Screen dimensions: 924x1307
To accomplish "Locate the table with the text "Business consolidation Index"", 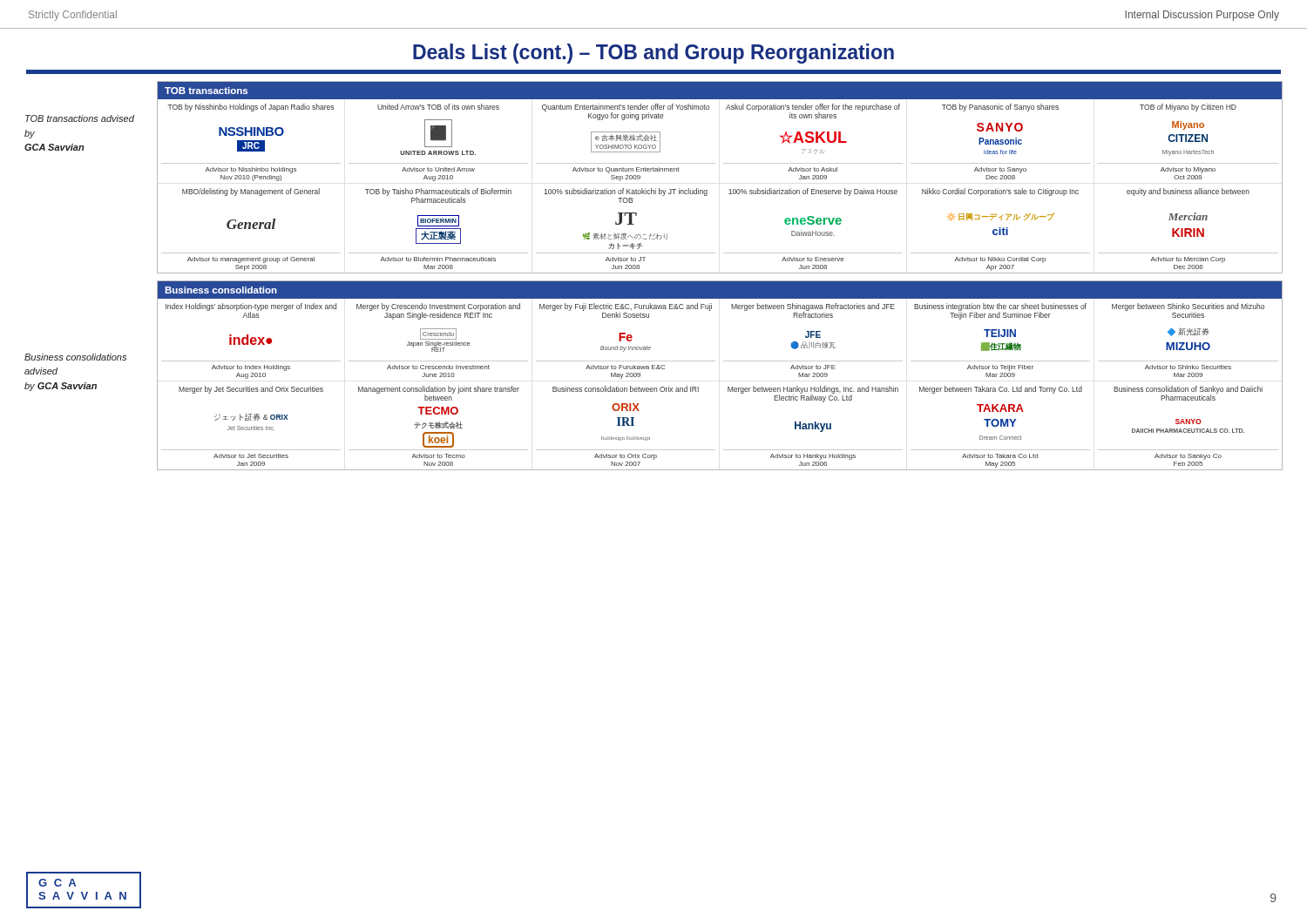I will 720,375.
